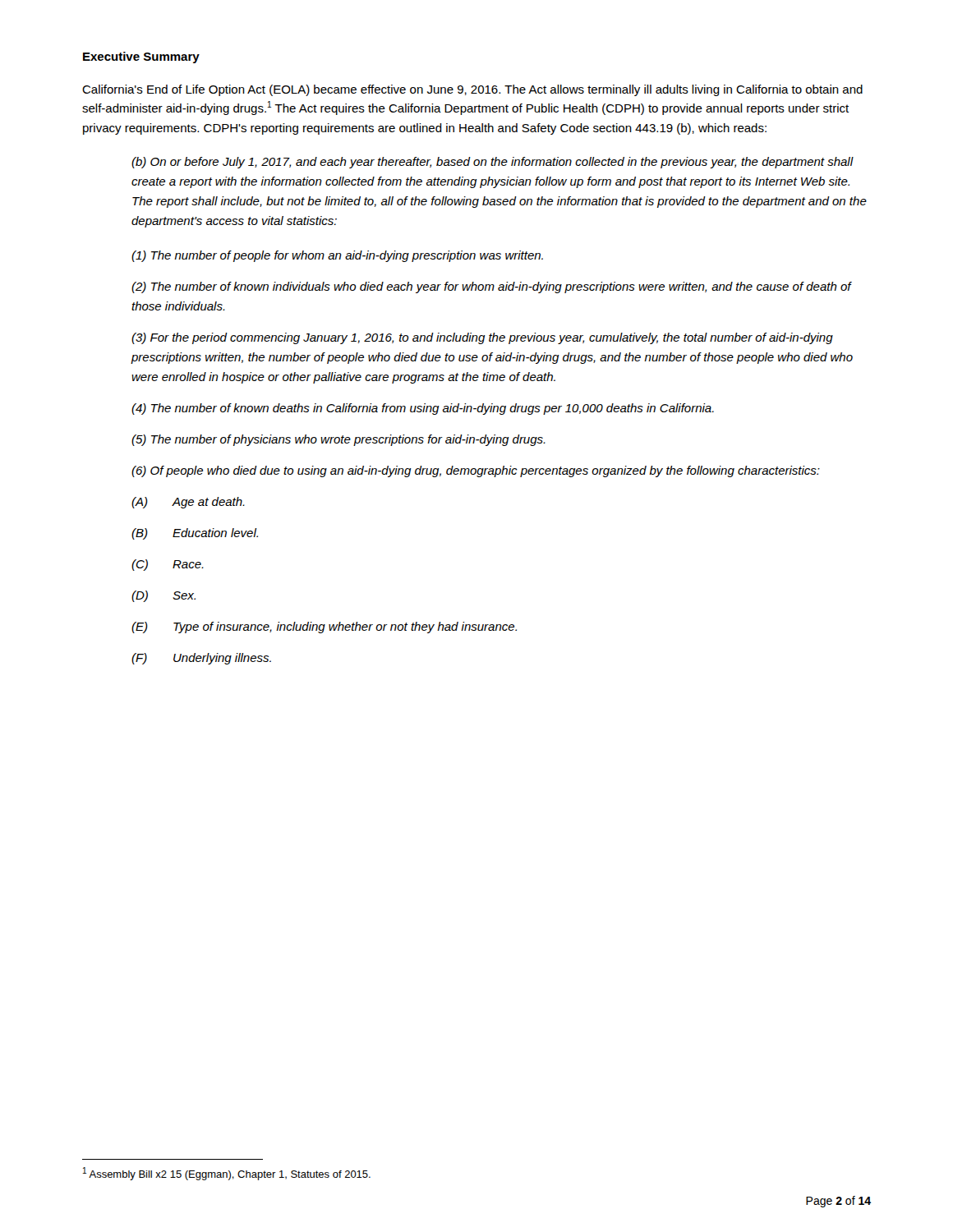The width and height of the screenshot is (953, 1232).
Task: Find the list item containing "(6) Of people who died due to using"
Action: tap(476, 470)
